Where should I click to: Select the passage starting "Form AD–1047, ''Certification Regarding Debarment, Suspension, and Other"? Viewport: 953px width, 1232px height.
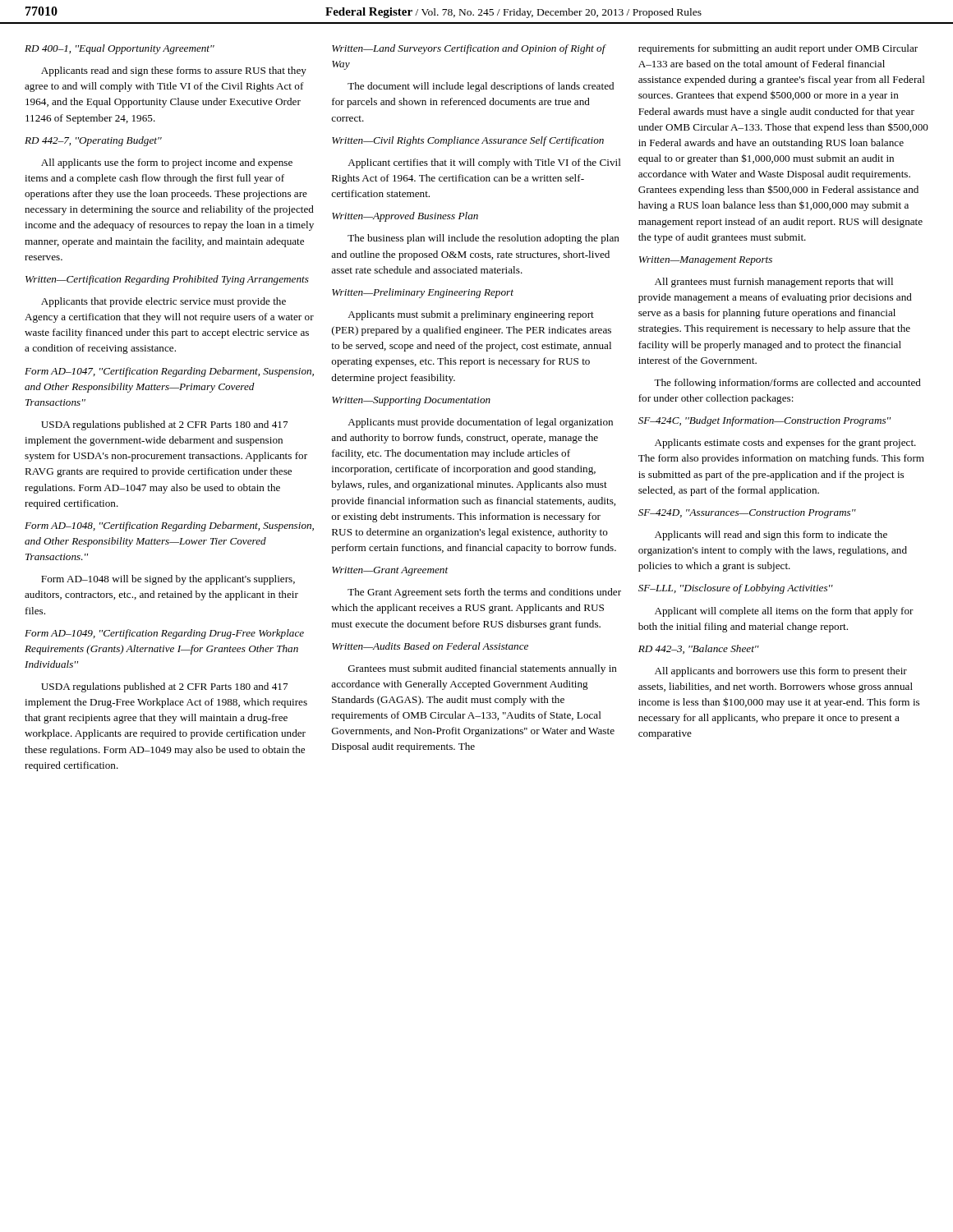coord(170,386)
